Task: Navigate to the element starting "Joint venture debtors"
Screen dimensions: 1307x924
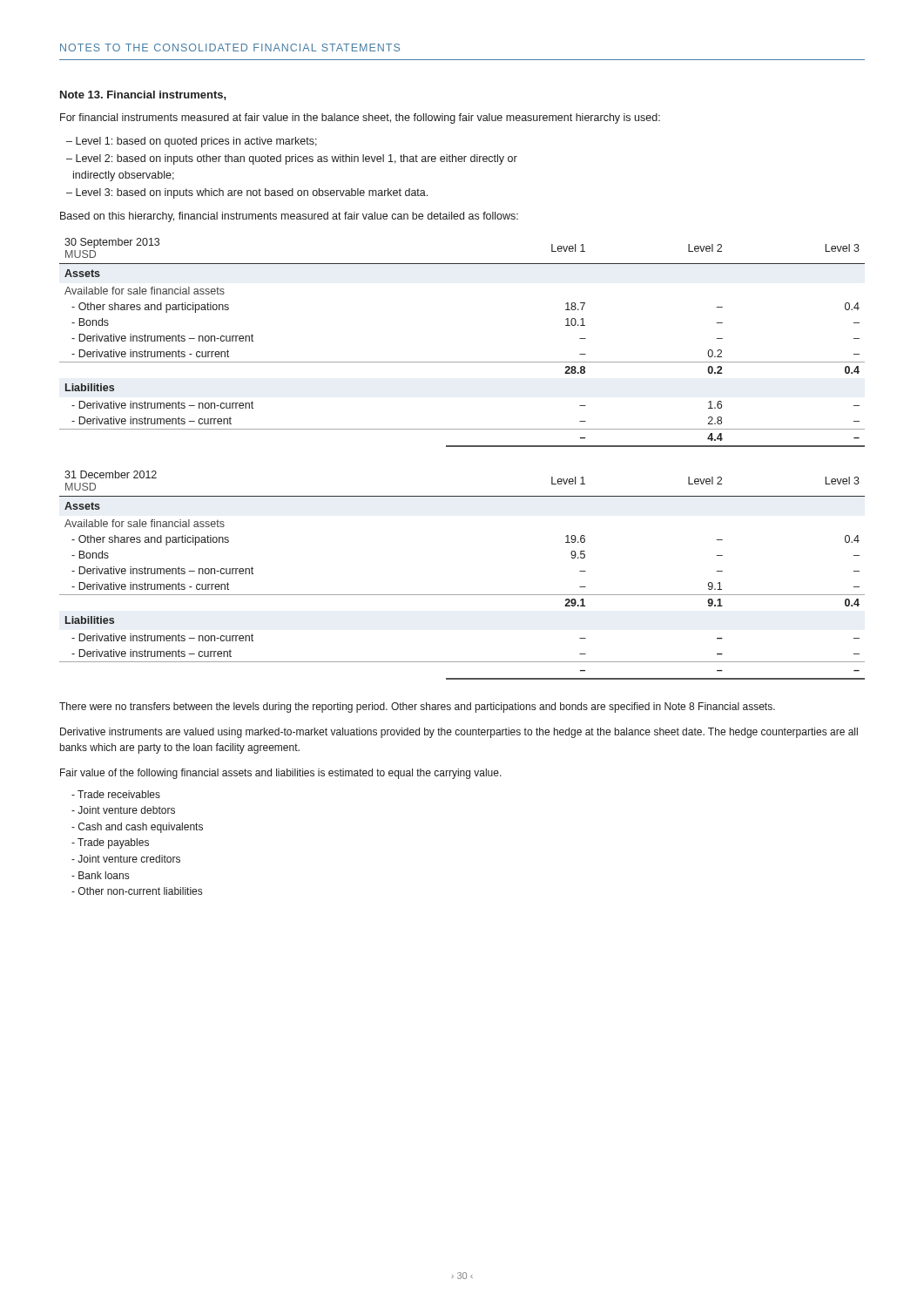Action: click(123, 811)
